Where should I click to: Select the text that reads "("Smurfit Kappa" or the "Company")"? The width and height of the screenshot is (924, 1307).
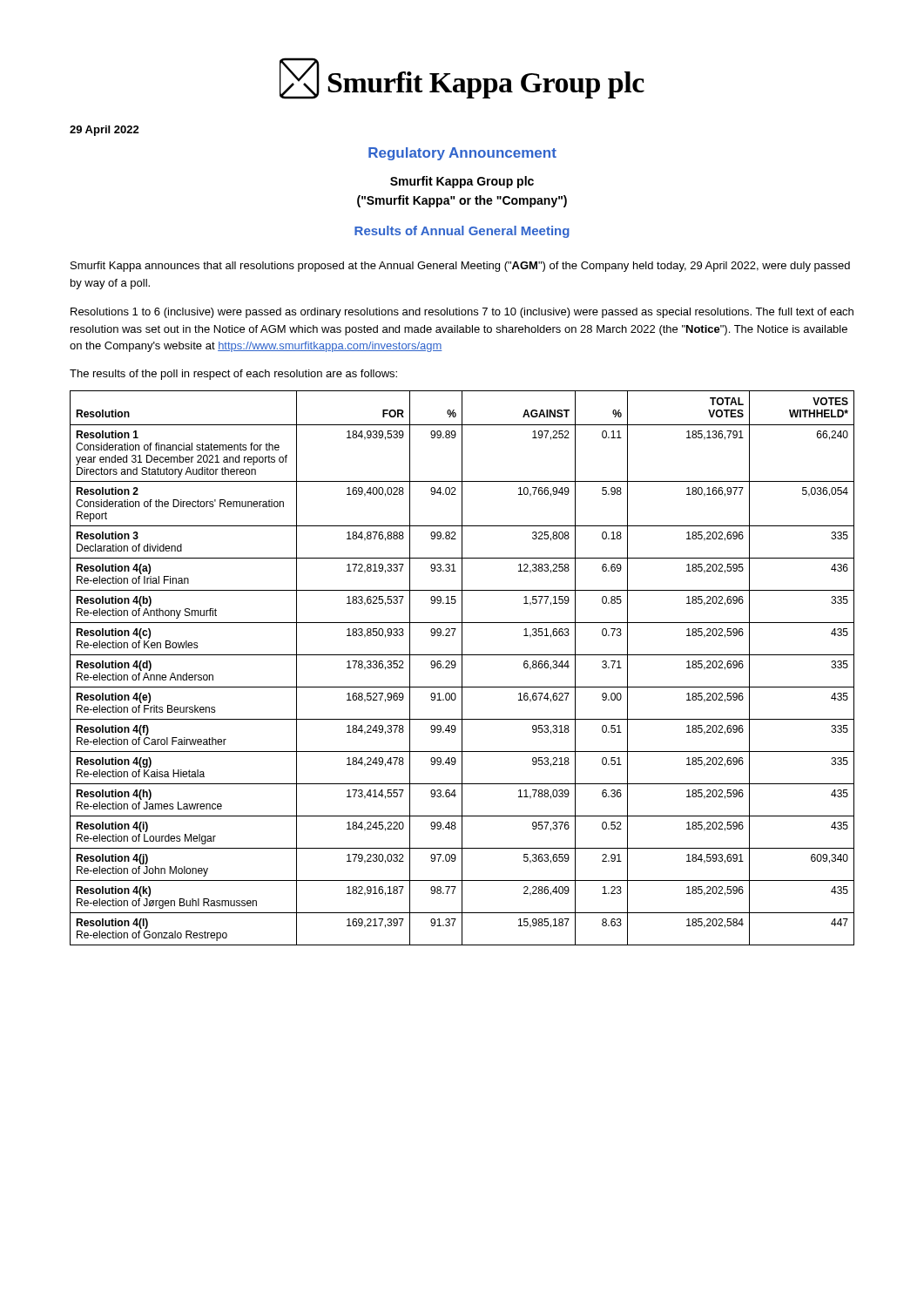click(462, 200)
